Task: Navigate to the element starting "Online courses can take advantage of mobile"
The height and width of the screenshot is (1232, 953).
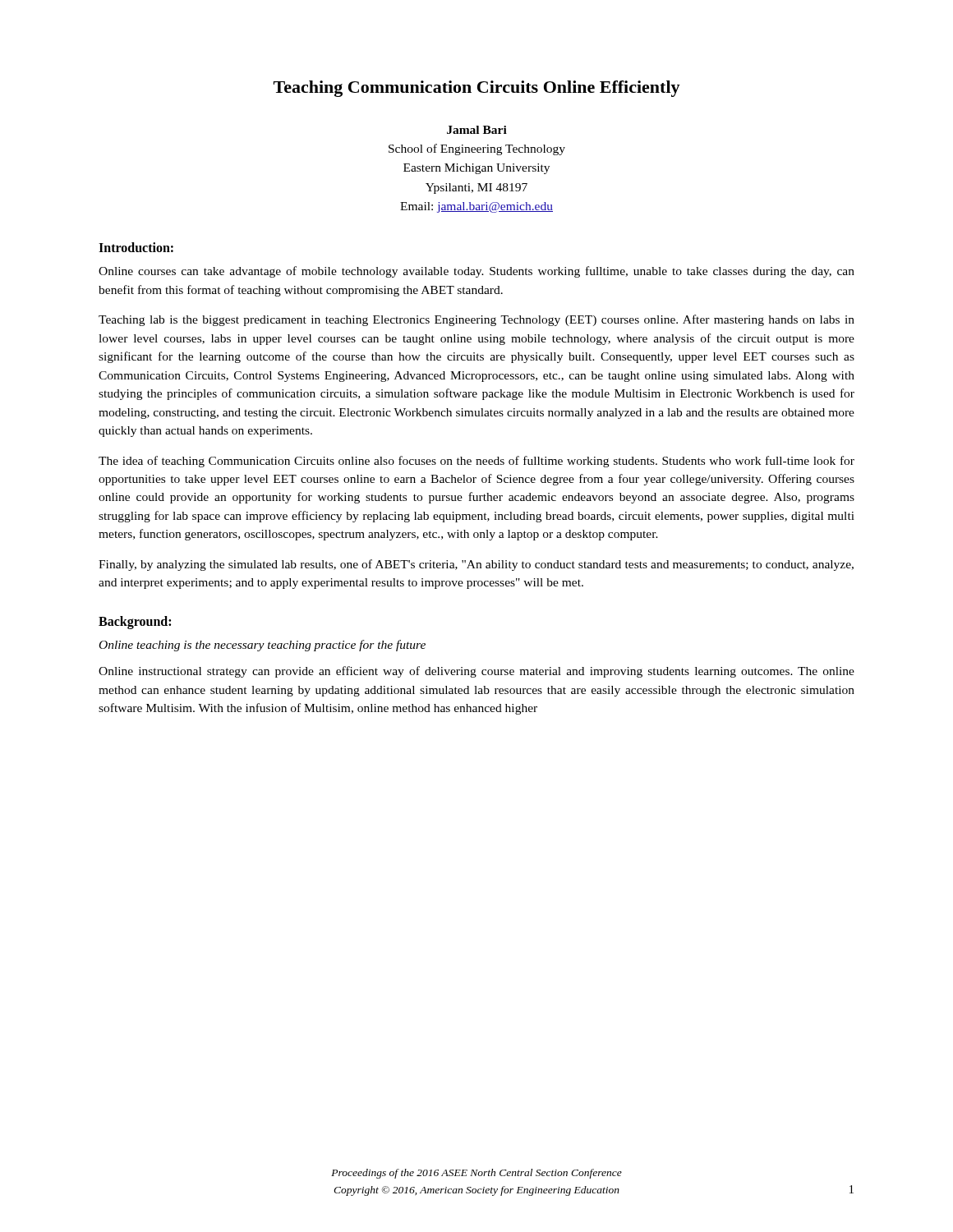Action: pos(476,280)
